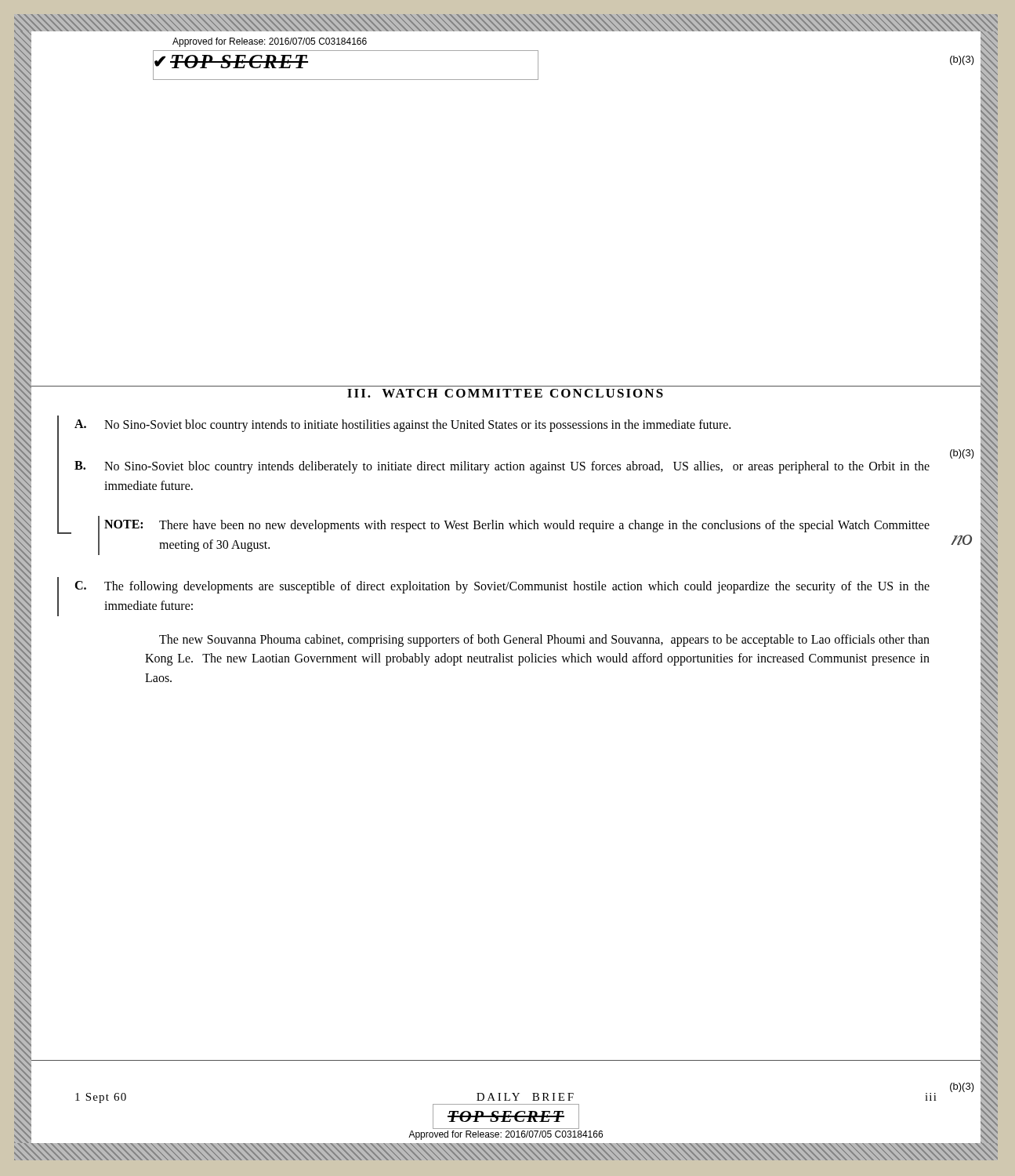Select the region starting "NOTE: There have"
This screenshot has height=1176, width=1015.
(x=517, y=536)
